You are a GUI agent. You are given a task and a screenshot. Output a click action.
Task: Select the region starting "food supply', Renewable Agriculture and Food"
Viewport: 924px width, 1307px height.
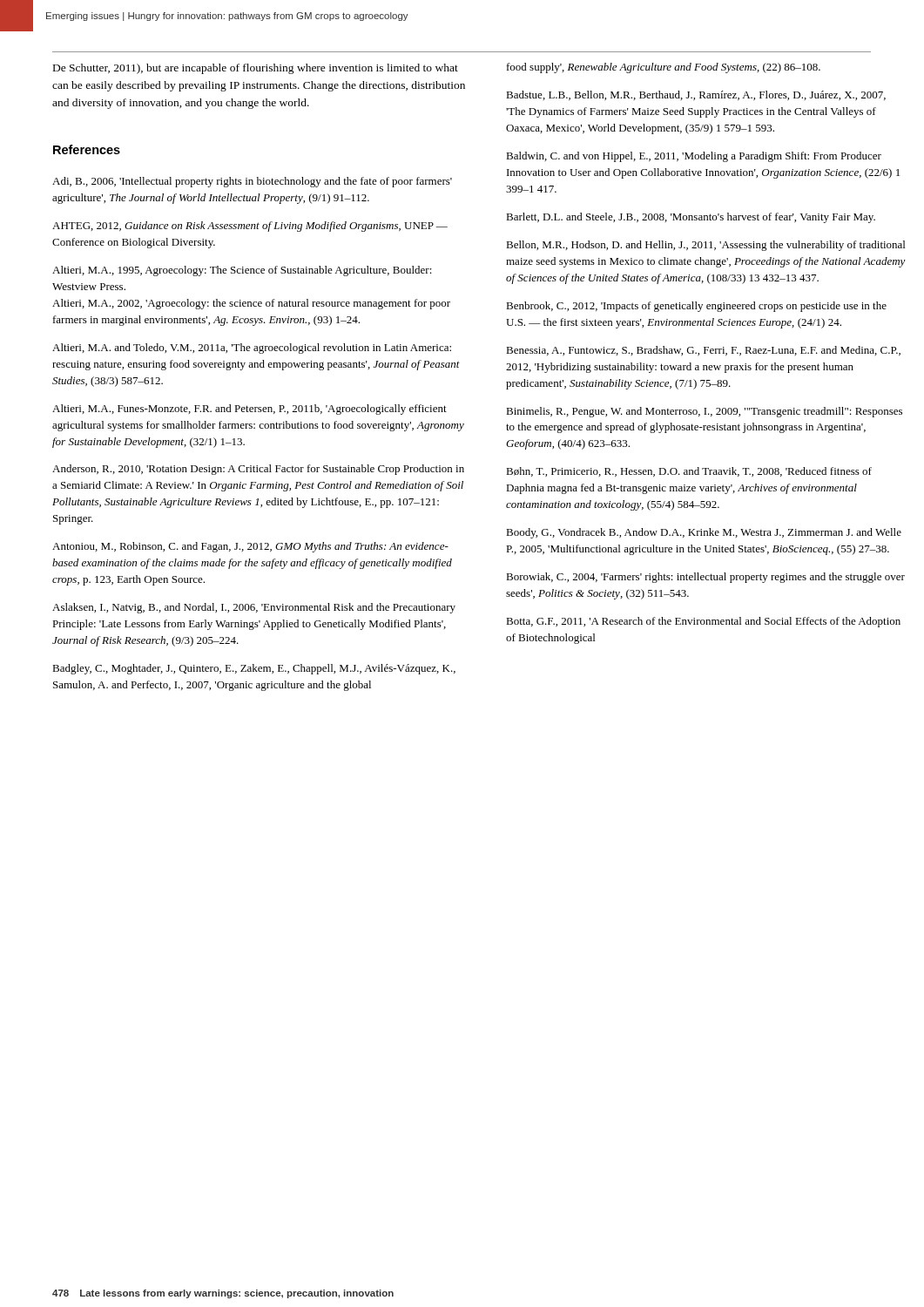coord(663,67)
